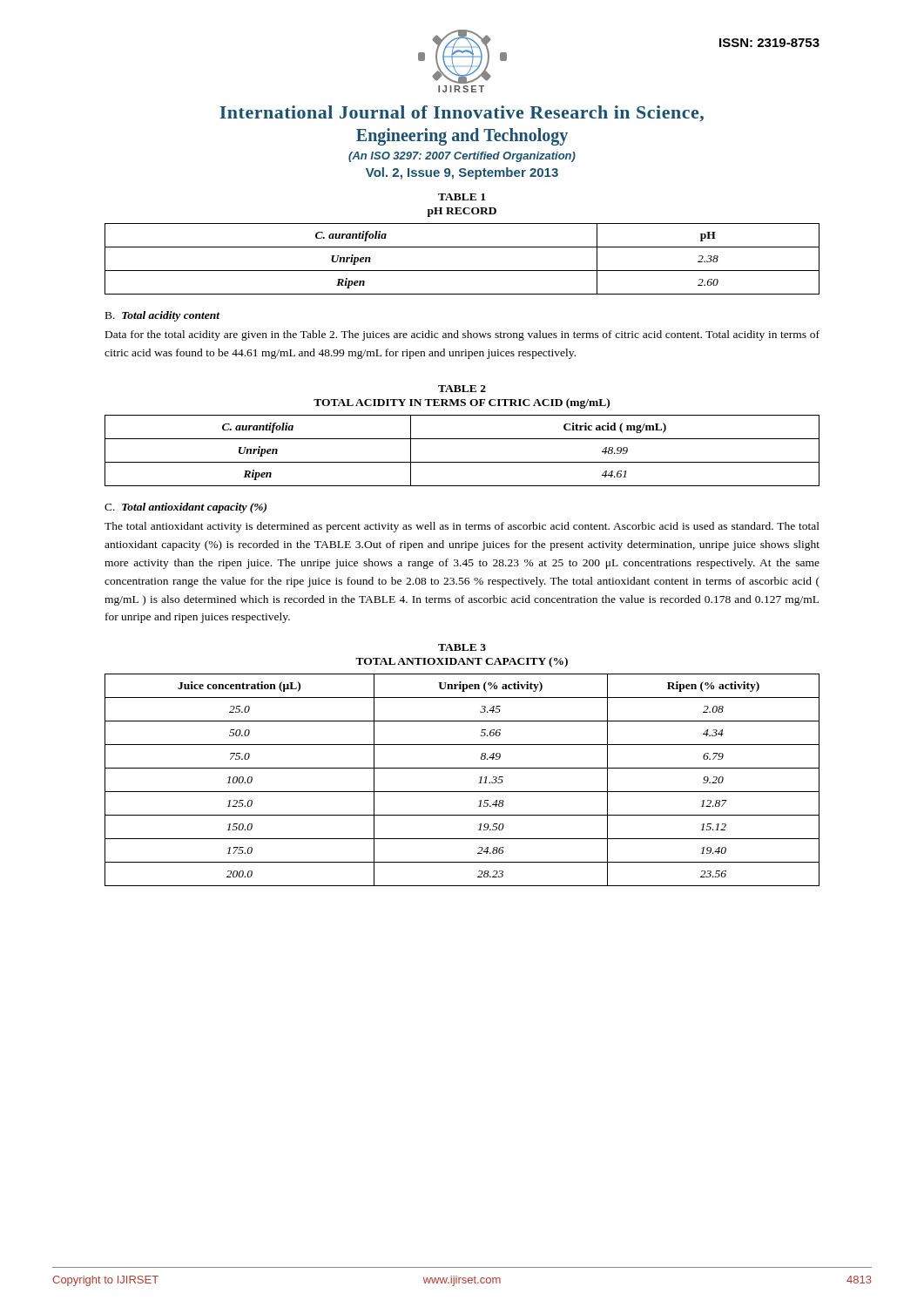Click on the text block that reads "(An ISO 3297: 2007"

tap(462, 156)
